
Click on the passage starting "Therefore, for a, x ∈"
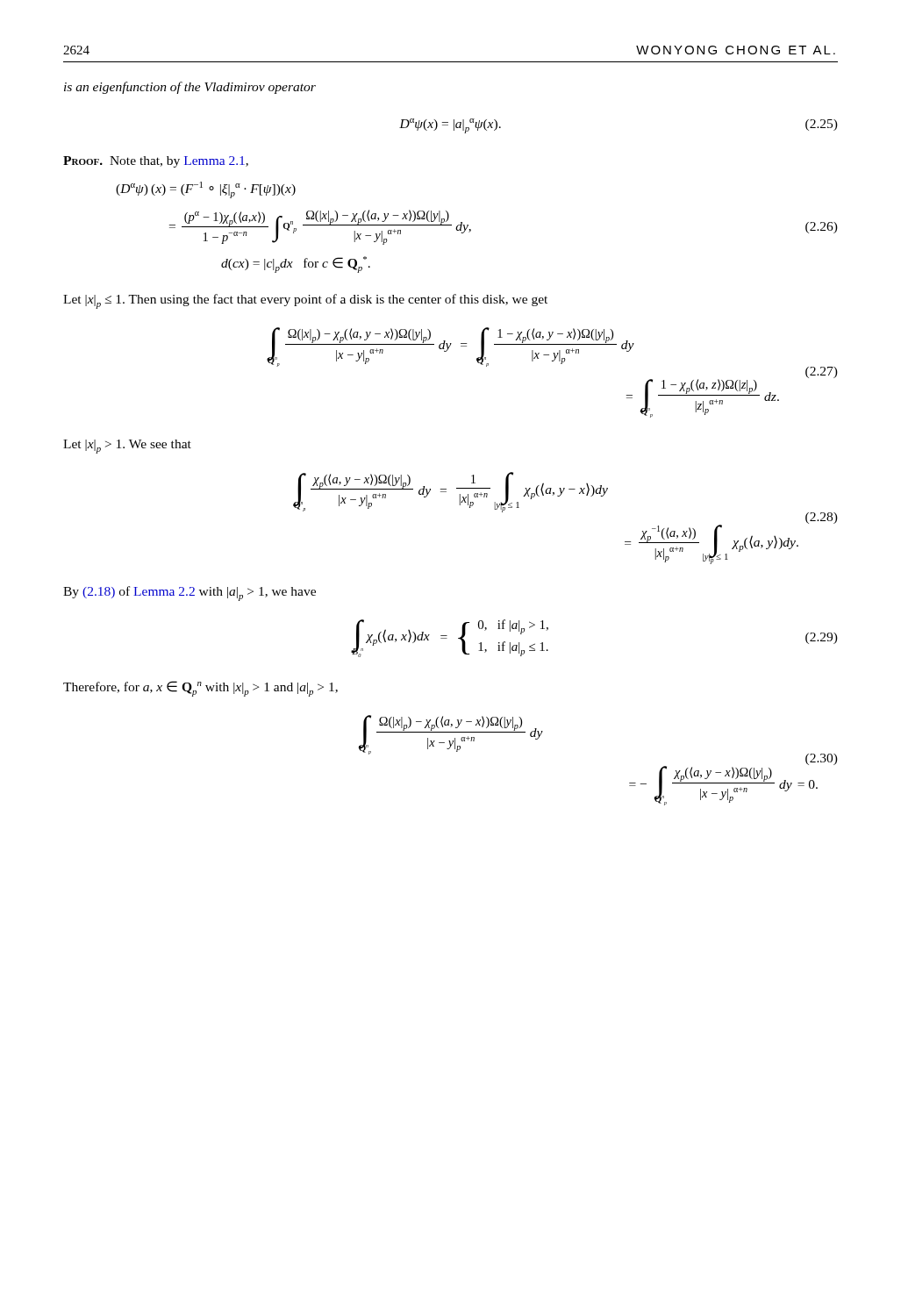click(x=201, y=687)
